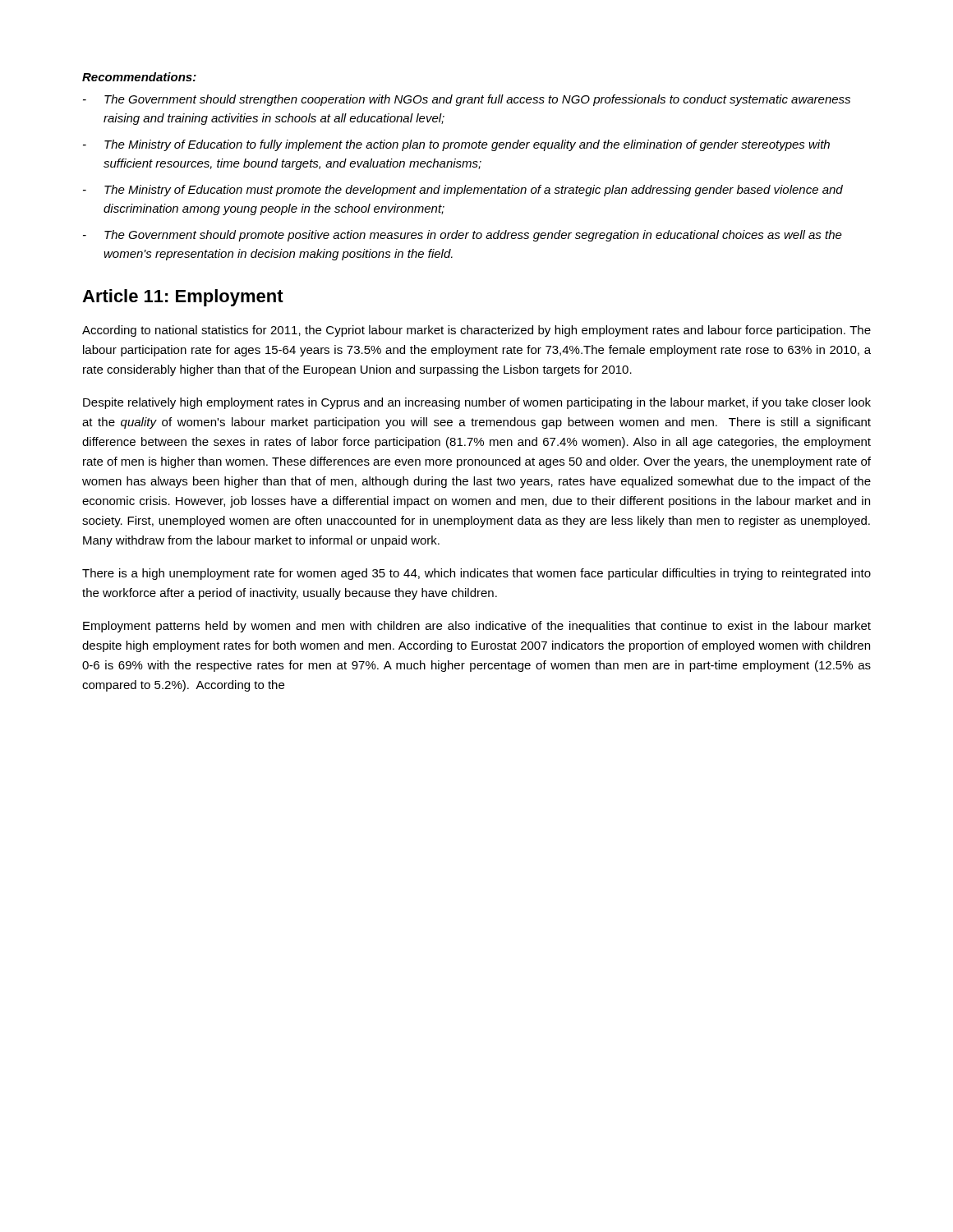Locate the block of text that opens with "Employment patterns held by women and men with"
Image resolution: width=953 pixels, height=1232 pixels.
[476, 655]
